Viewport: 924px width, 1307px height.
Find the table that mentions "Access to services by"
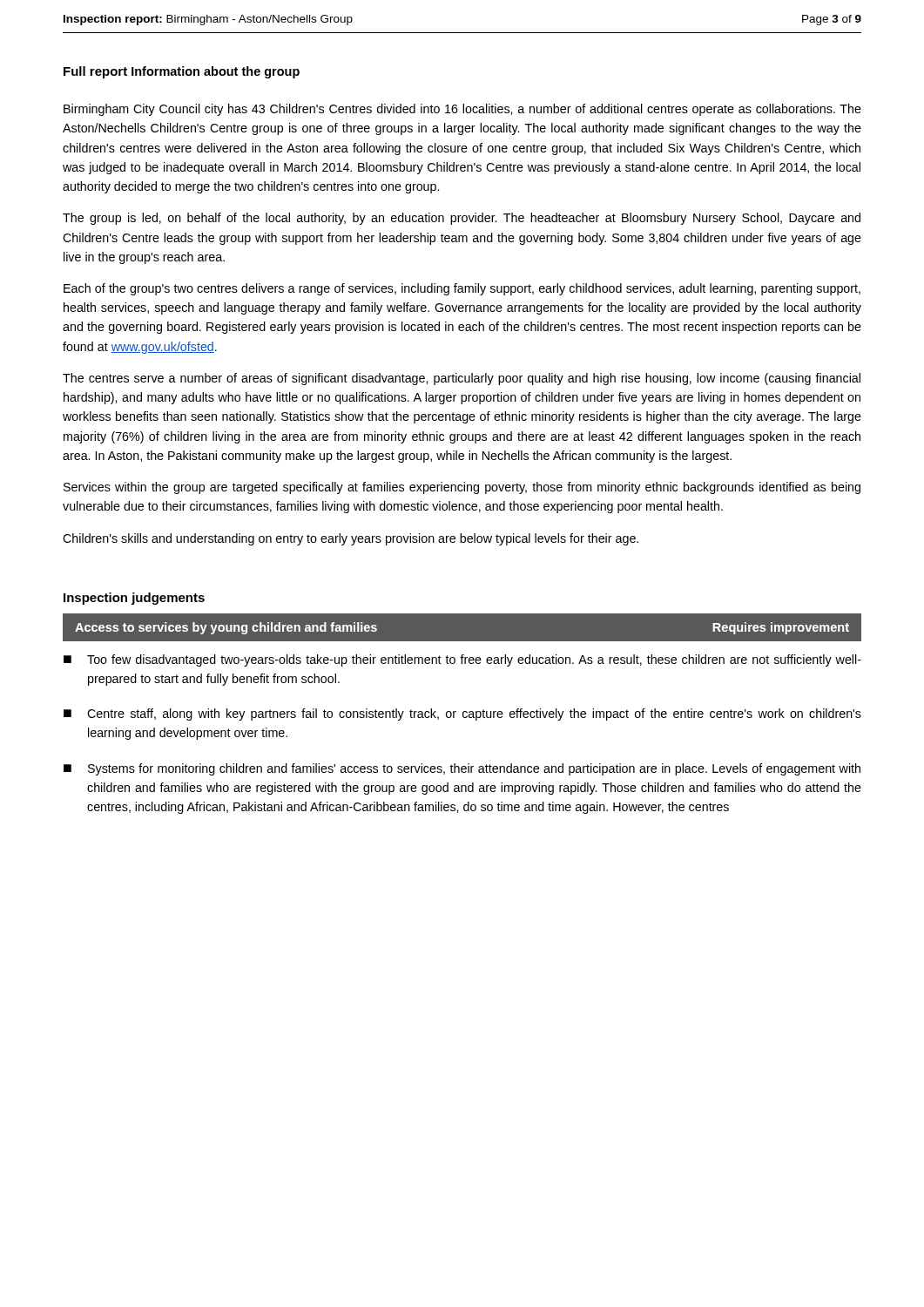point(462,627)
